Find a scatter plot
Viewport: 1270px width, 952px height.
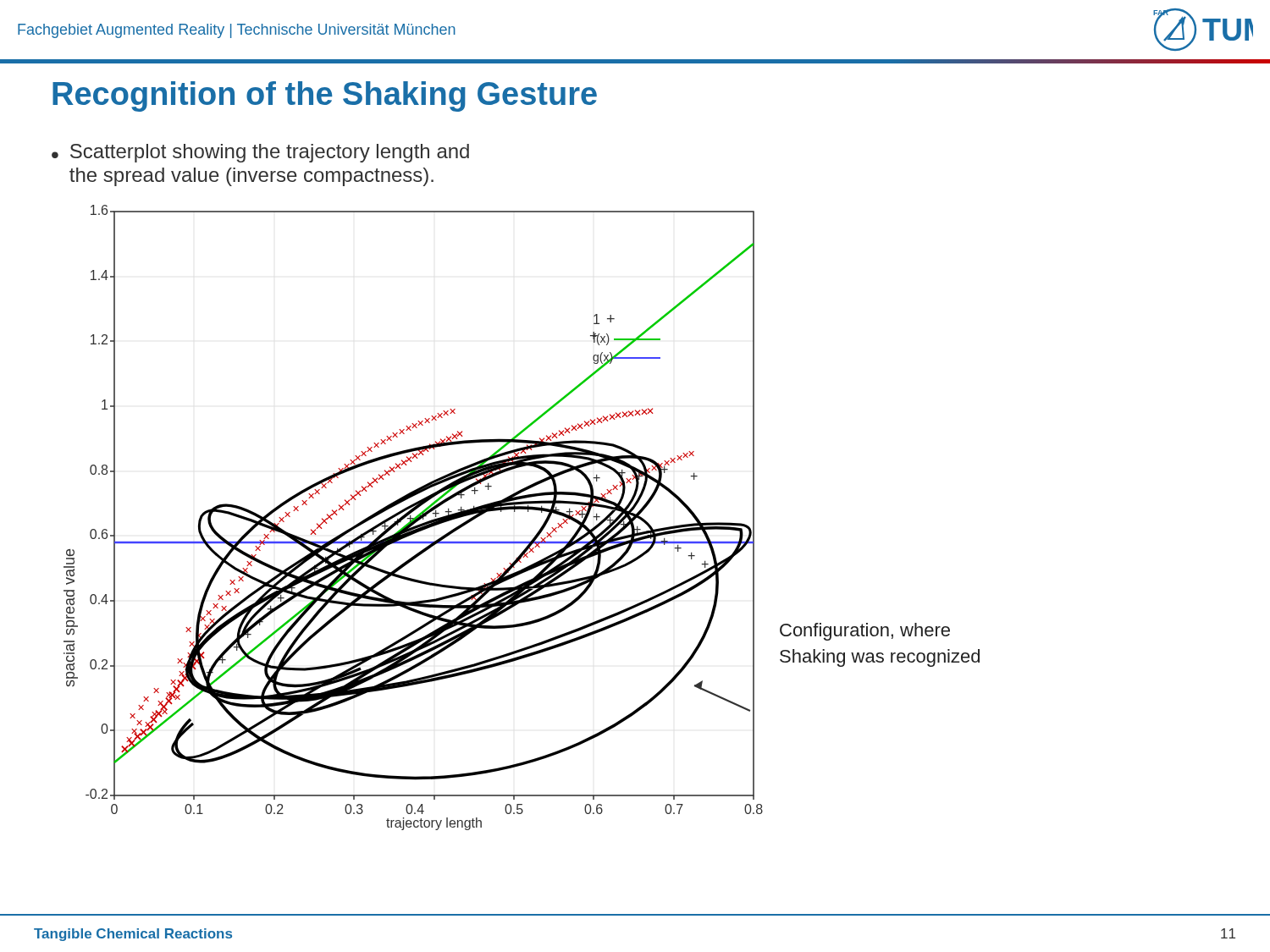point(495,525)
